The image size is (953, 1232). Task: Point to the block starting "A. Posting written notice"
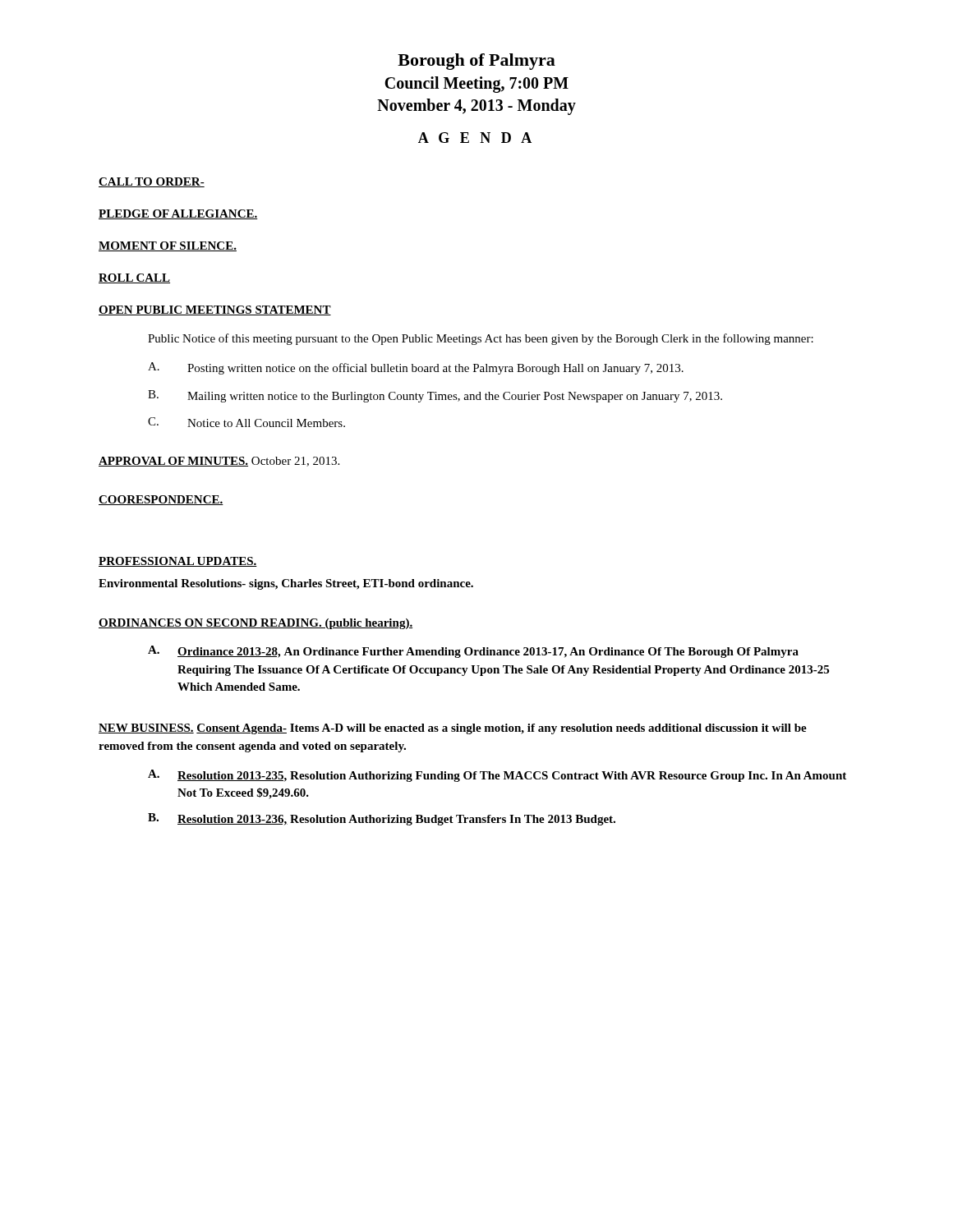[x=501, y=368]
